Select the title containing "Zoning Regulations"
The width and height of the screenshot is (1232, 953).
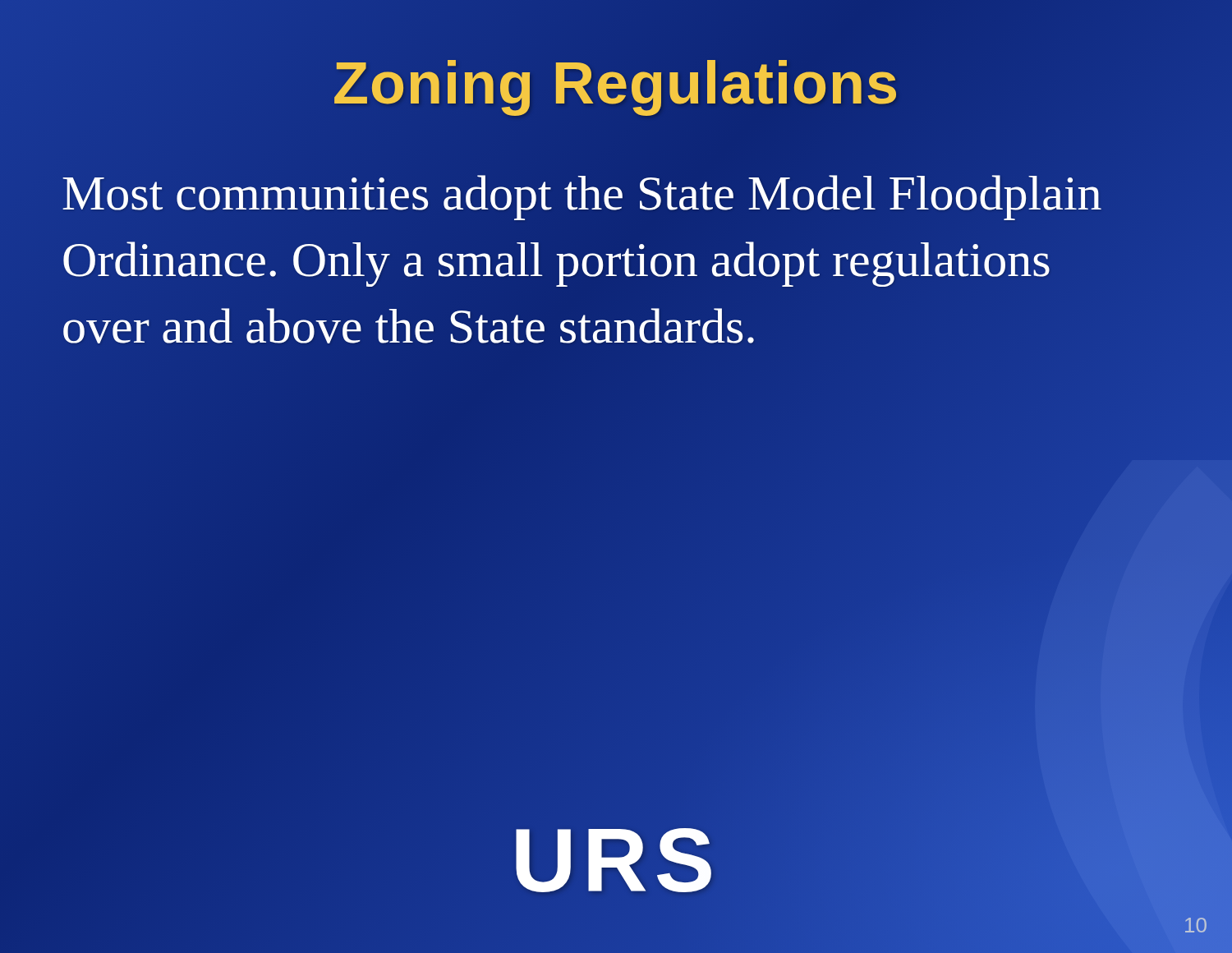point(616,83)
